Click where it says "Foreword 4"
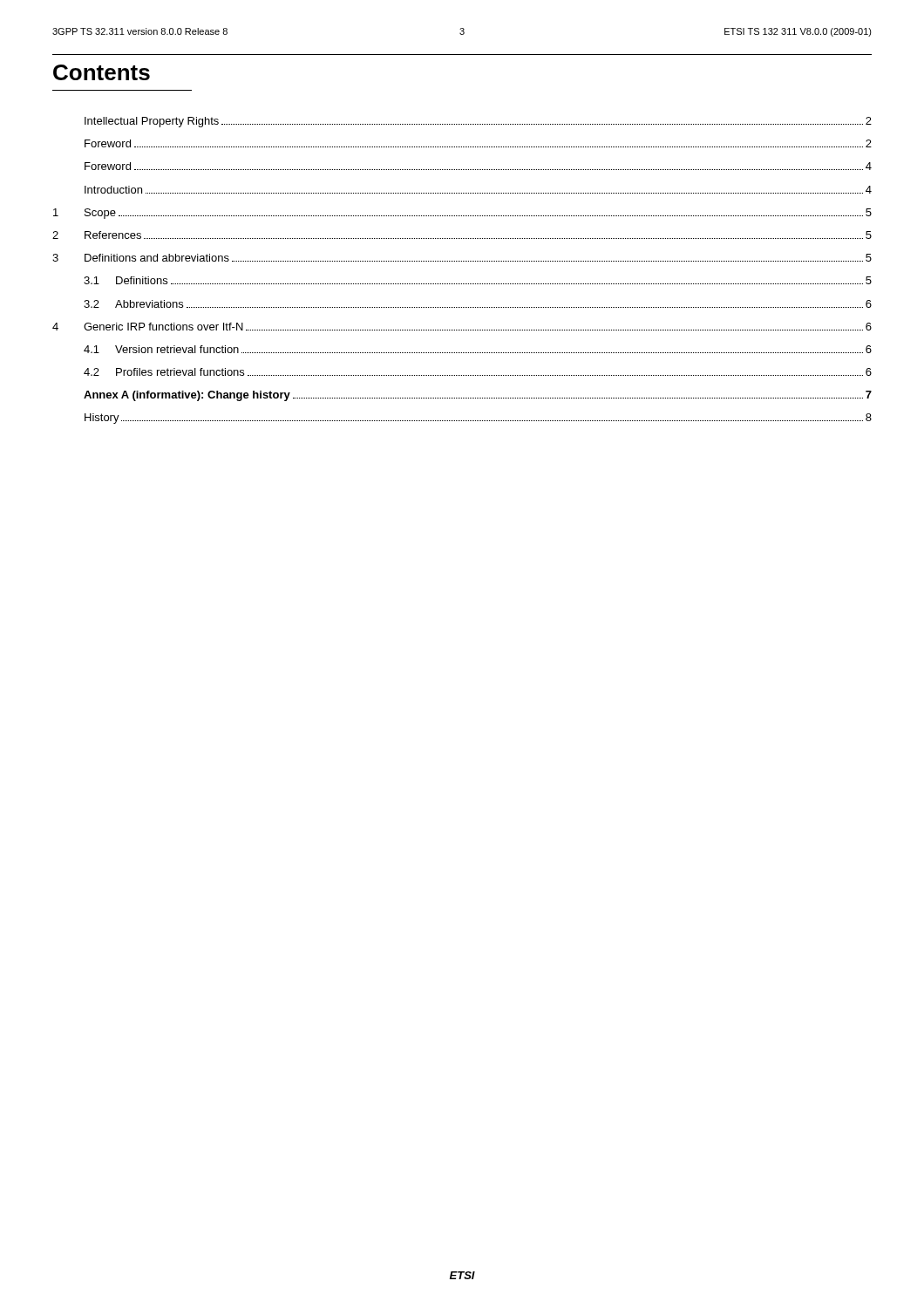Screen dimensions: 1308x924 pyautogui.click(x=478, y=167)
